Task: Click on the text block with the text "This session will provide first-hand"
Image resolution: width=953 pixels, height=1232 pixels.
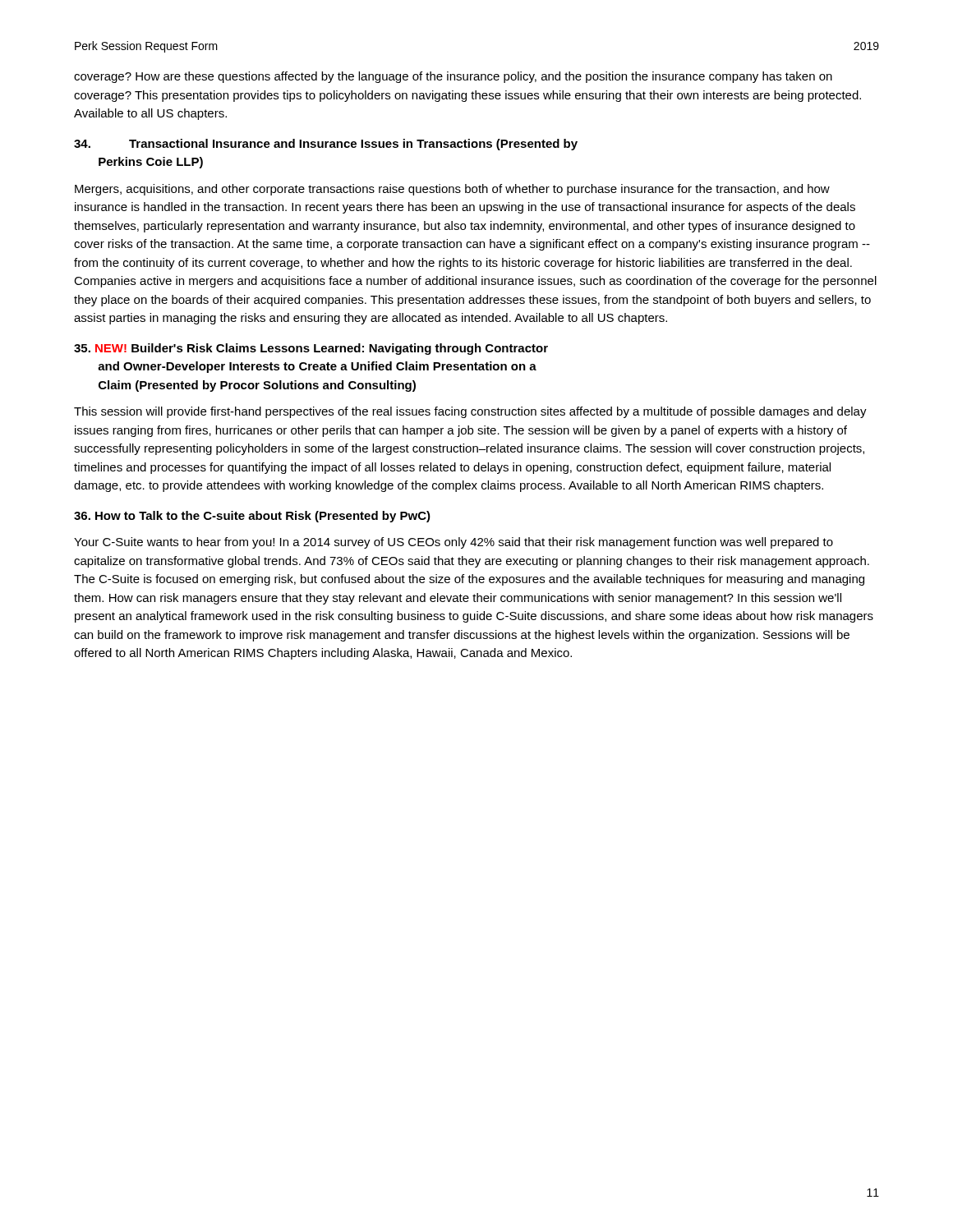Action: (x=470, y=448)
